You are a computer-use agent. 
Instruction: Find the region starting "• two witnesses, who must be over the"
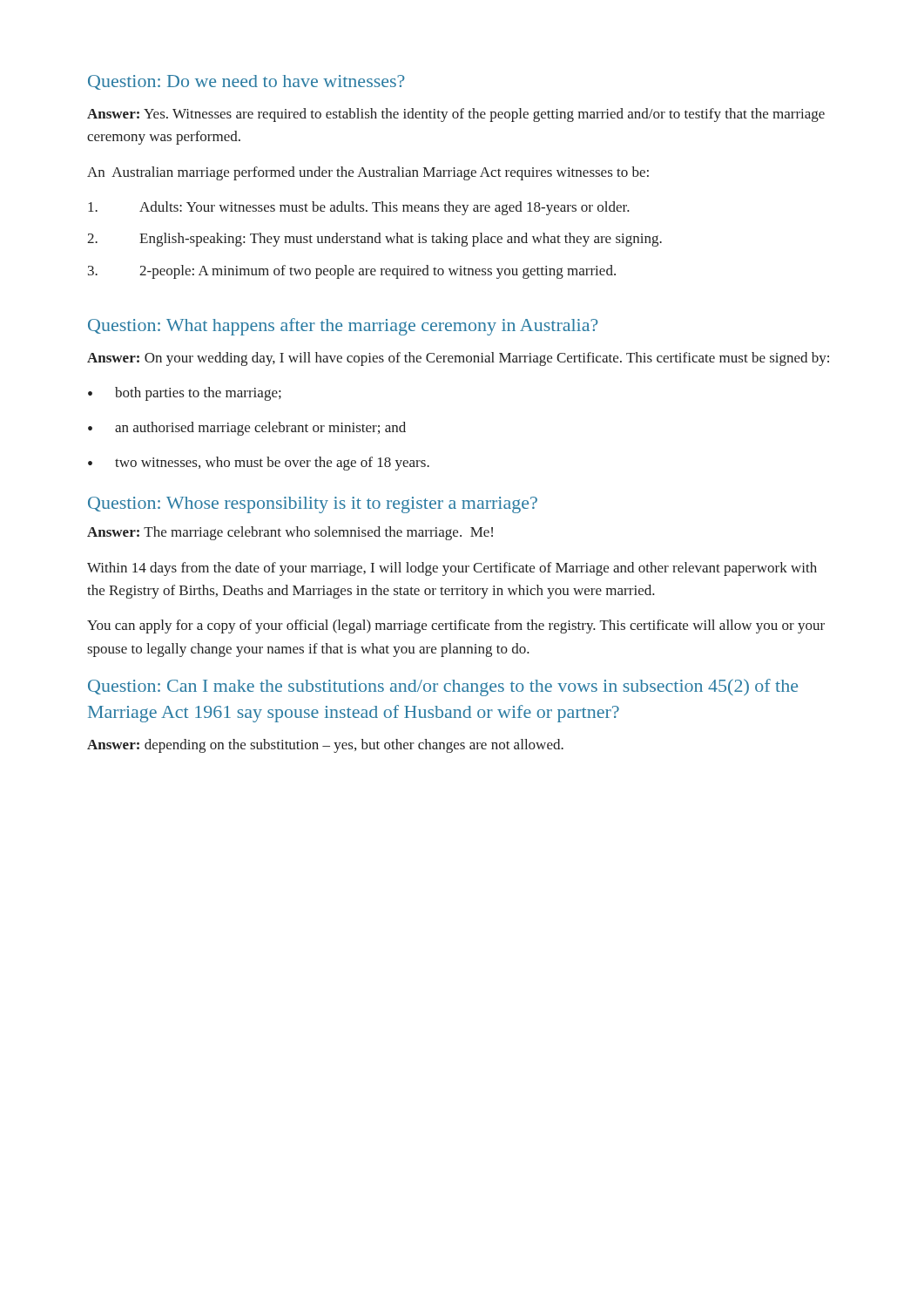(x=259, y=464)
